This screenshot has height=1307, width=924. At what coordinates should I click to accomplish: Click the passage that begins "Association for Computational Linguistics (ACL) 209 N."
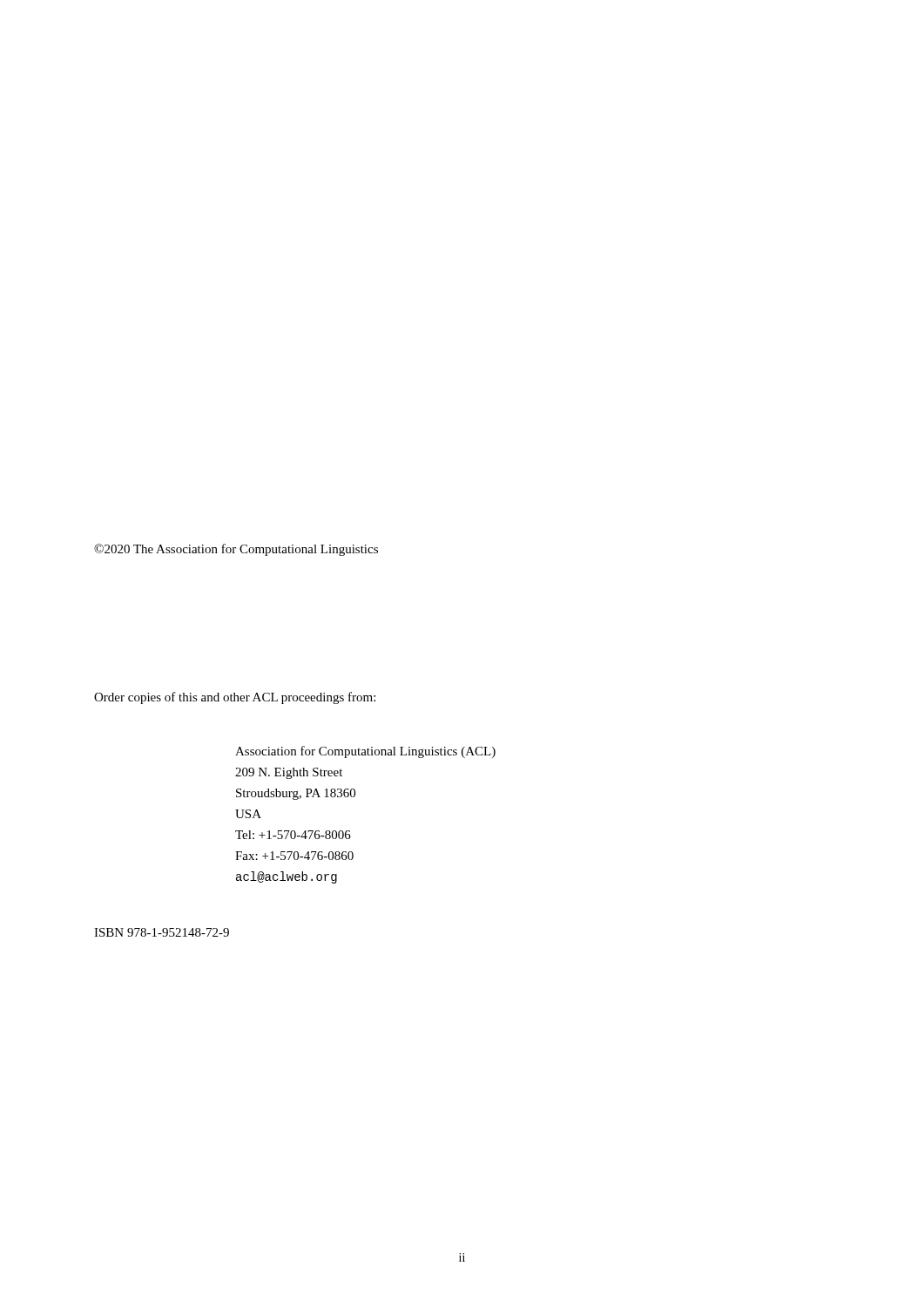coord(365,752)
